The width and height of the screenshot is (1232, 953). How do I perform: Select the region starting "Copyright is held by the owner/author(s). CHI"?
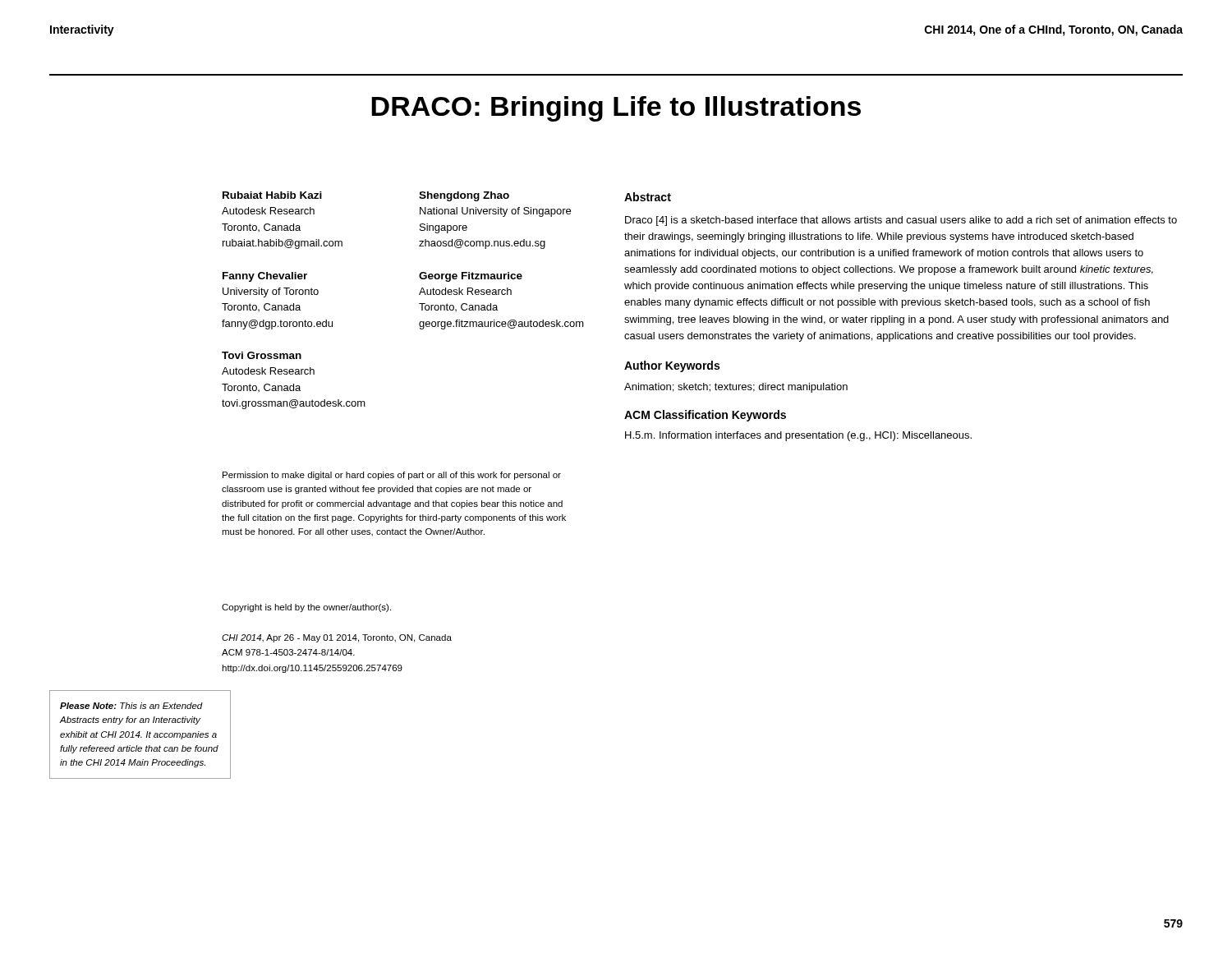pos(337,637)
